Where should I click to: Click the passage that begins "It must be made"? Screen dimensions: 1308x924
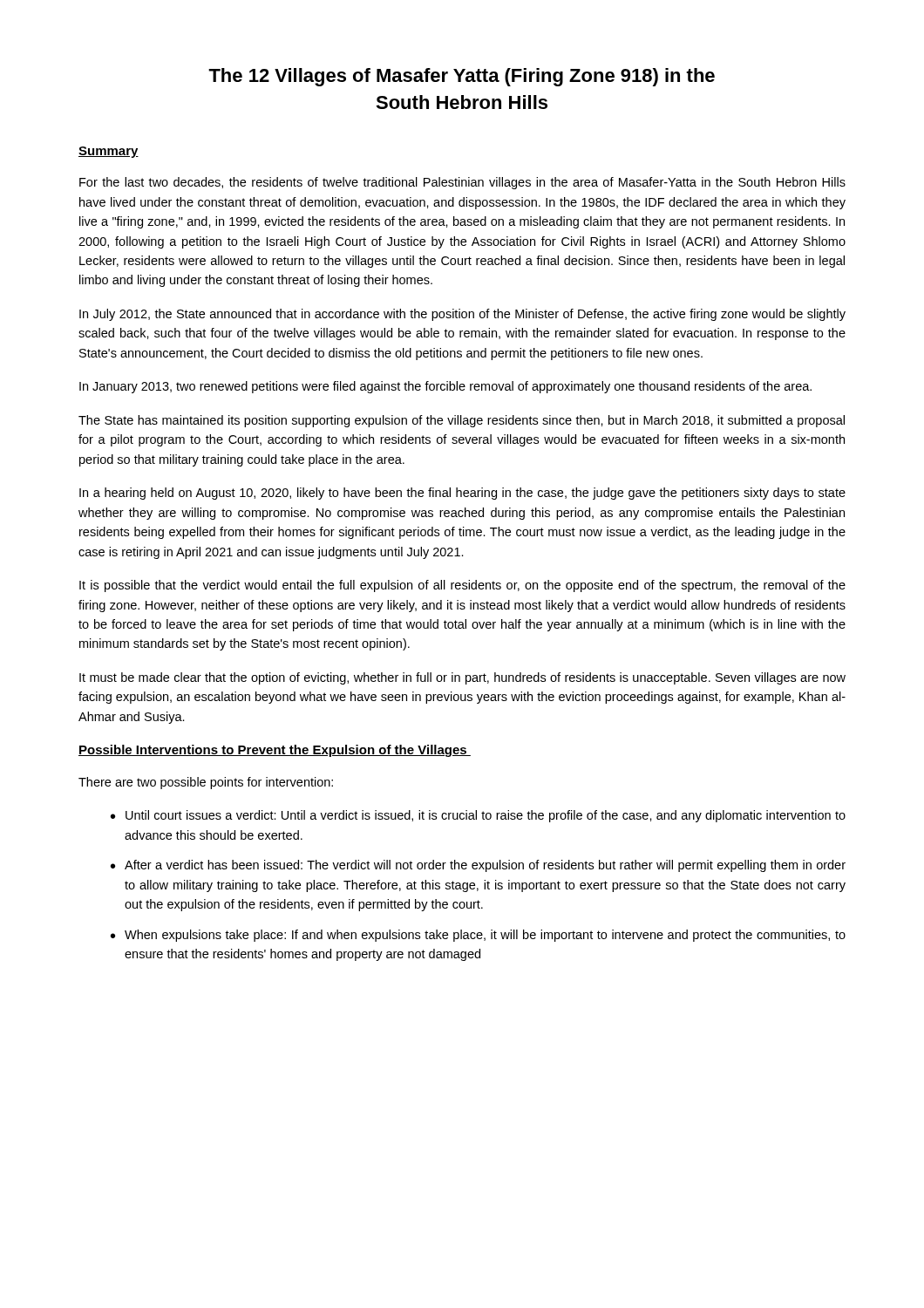point(462,697)
